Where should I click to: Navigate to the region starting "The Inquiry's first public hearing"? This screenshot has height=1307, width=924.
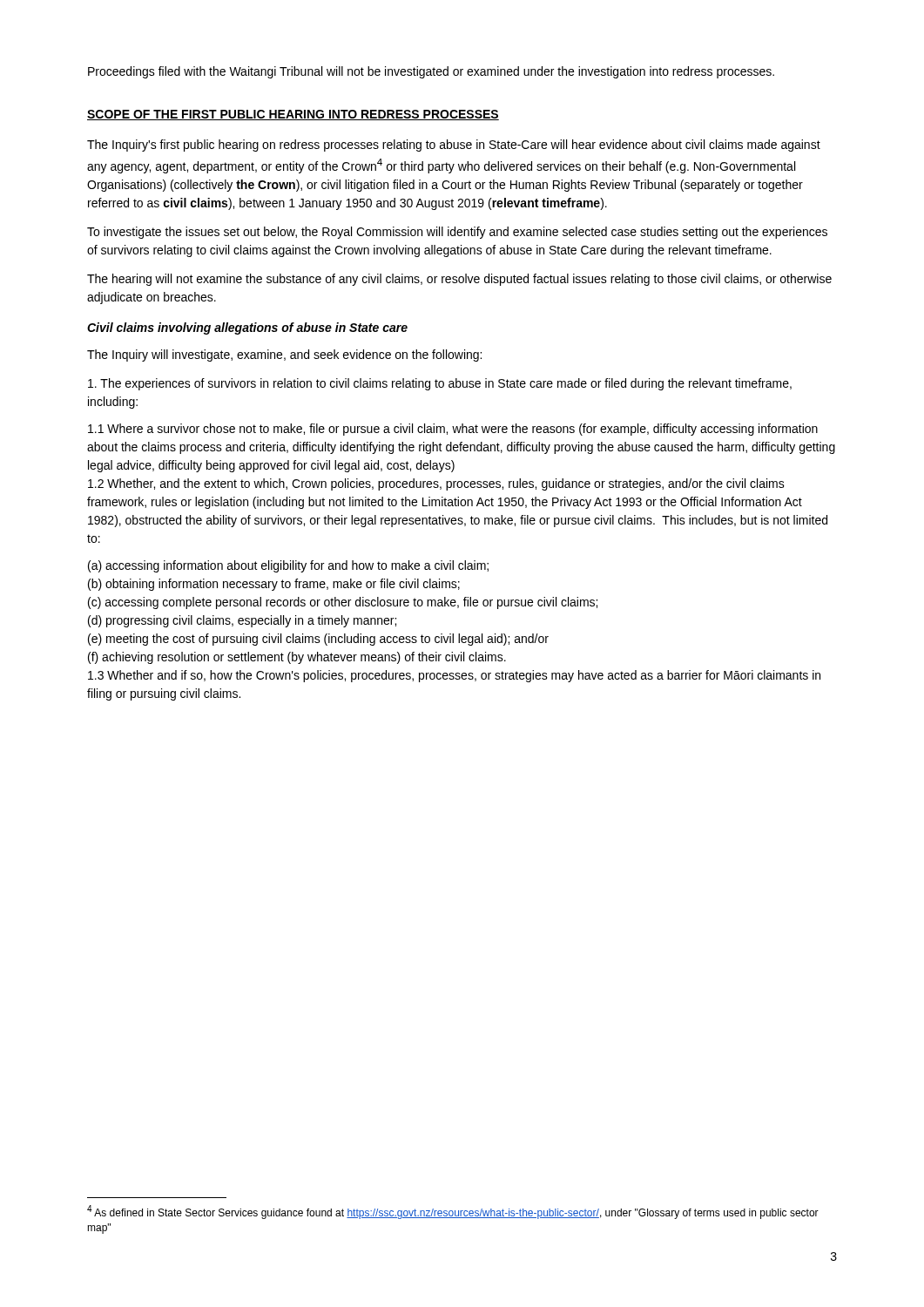click(x=462, y=174)
